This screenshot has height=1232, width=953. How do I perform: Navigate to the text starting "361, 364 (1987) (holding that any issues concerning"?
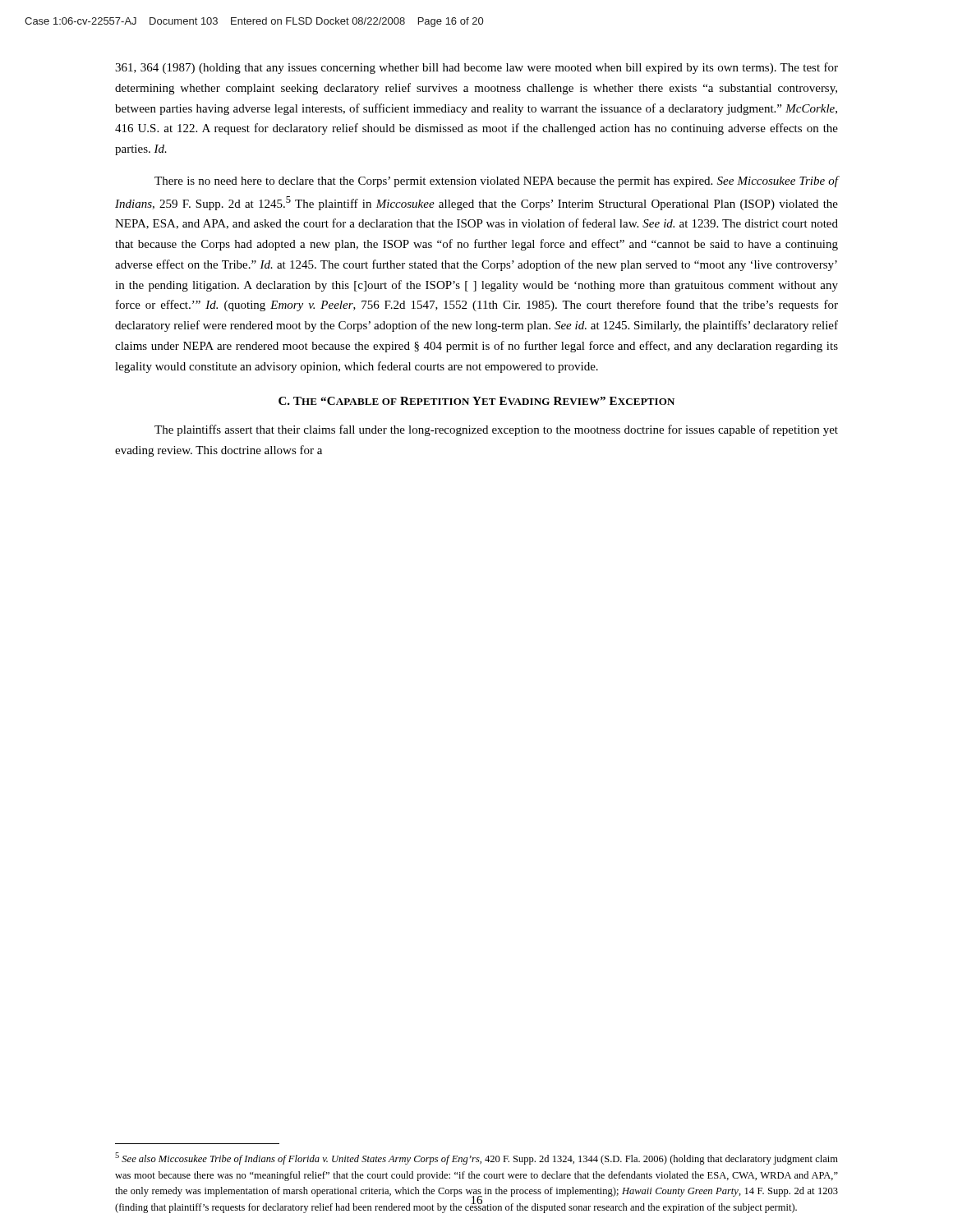click(x=476, y=108)
